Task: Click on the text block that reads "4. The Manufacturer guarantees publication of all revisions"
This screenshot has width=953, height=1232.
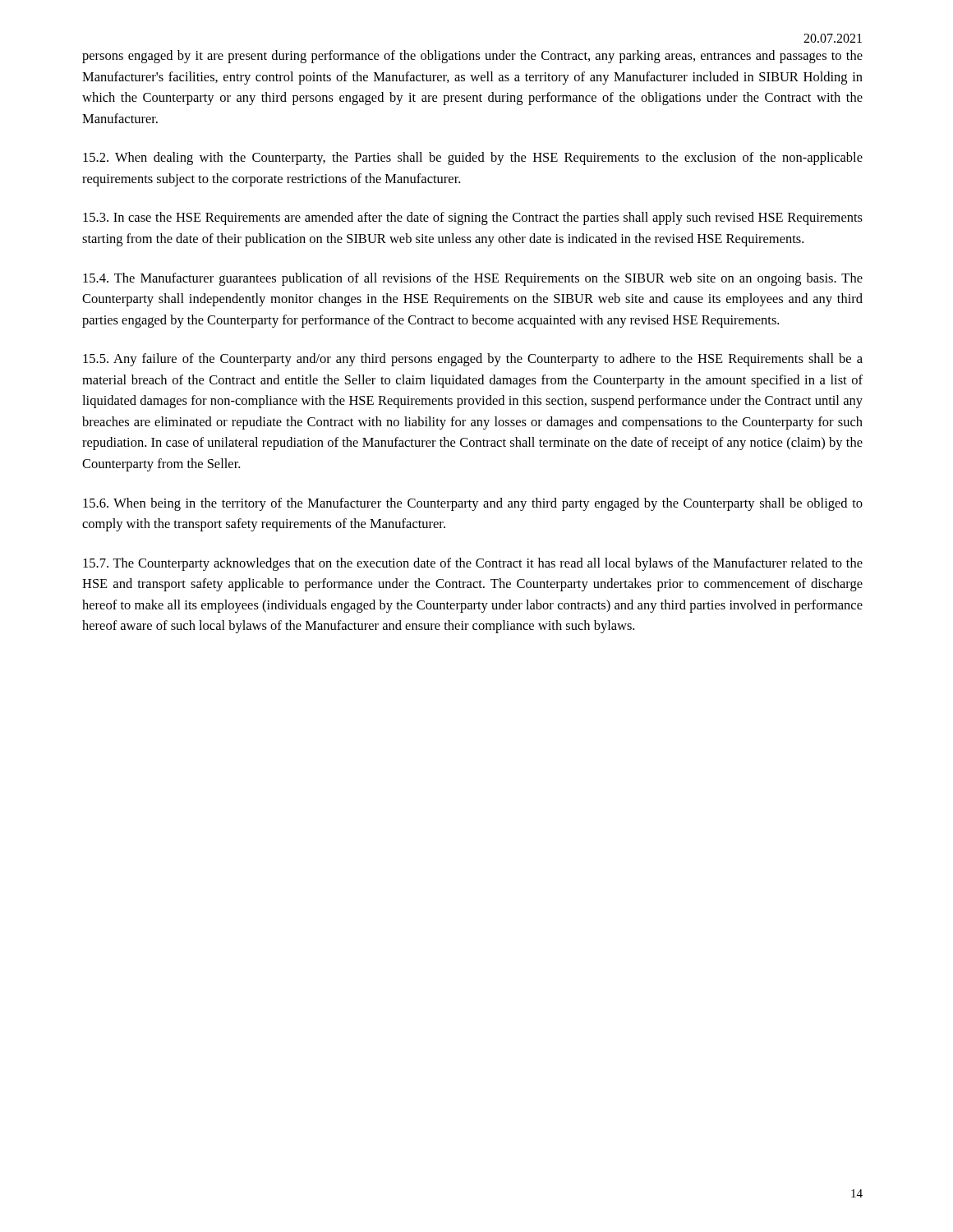Action: tap(472, 299)
